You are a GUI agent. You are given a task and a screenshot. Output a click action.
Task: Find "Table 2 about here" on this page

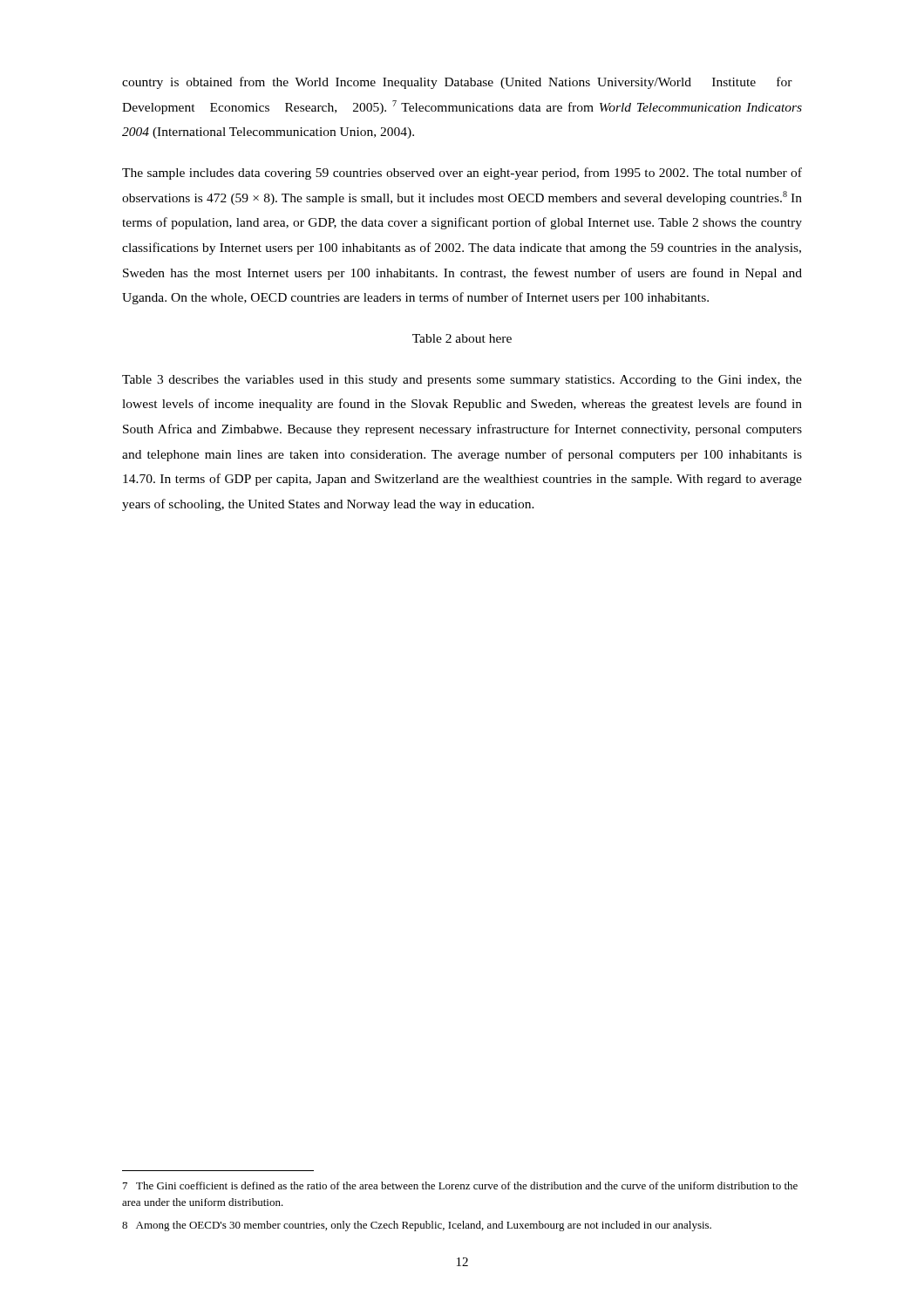(x=462, y=338)
